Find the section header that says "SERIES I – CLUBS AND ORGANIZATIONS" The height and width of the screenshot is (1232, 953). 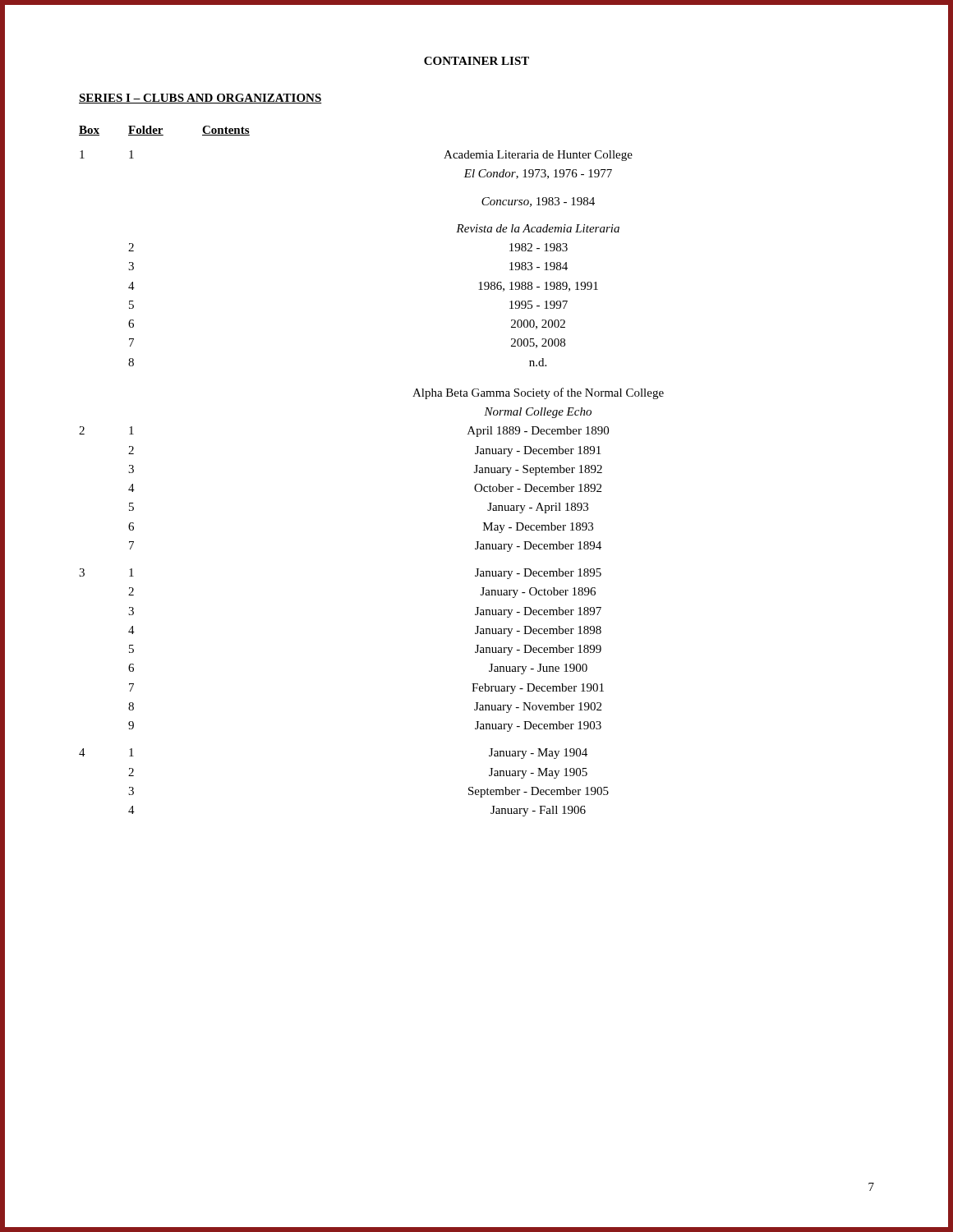pyautogui.click(x=200, y=98)
